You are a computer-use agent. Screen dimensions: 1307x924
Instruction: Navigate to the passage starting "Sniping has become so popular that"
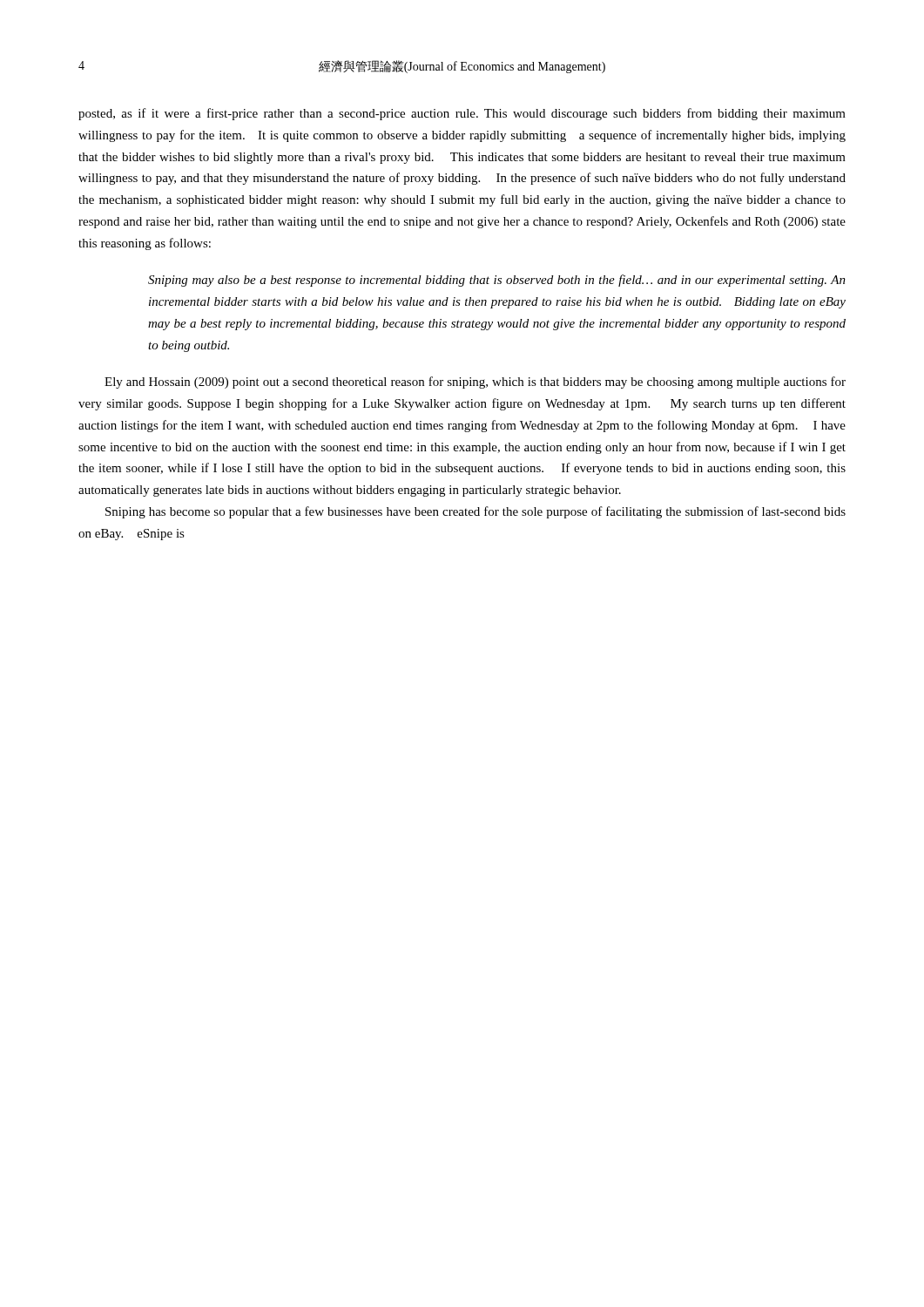[x=462, y=522]
